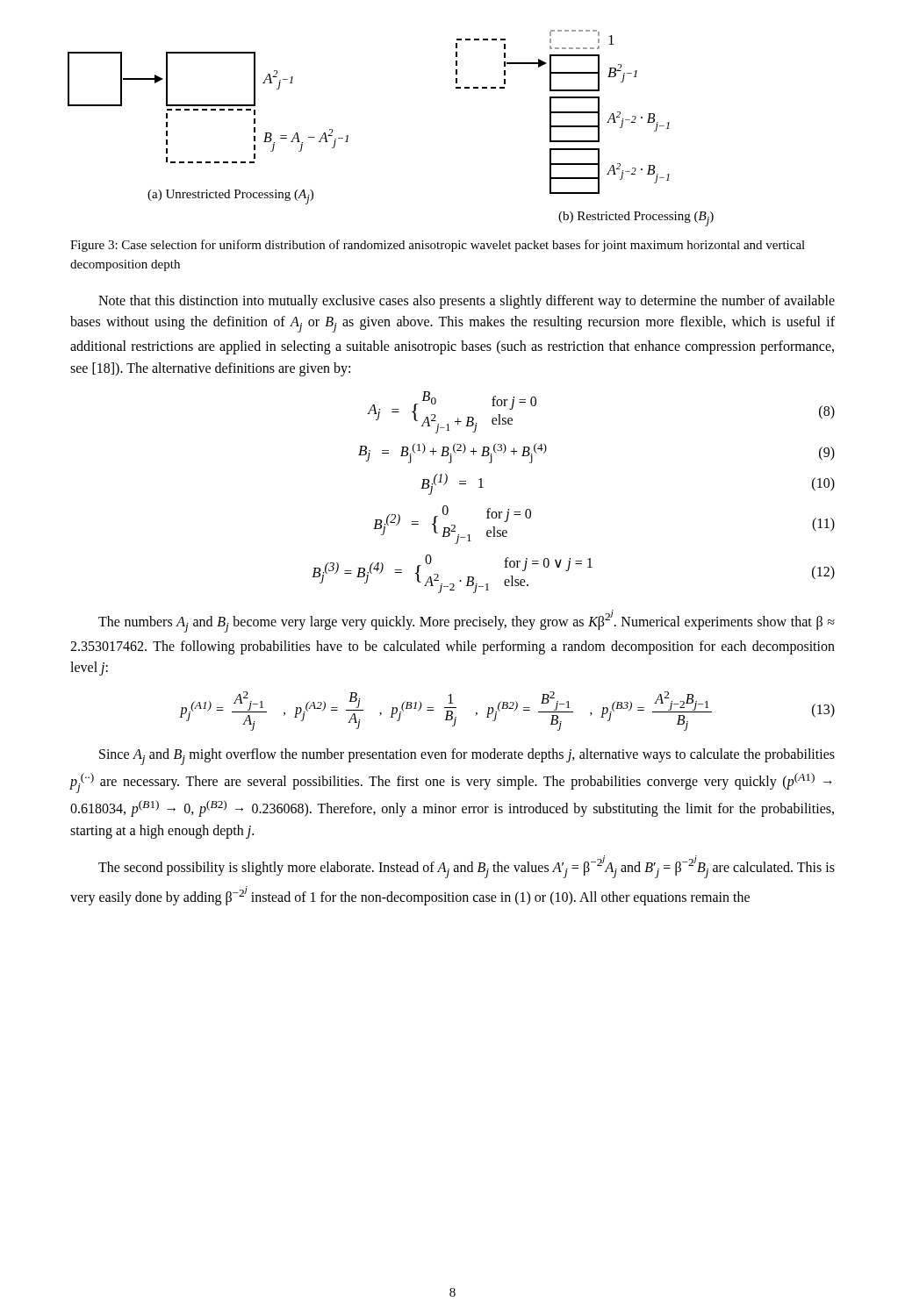Image resolution: width=905 pixels, height=1316 pixels.
Task: Select the caption containing "Figure 3: Case selection for uniform distribution of"
Action: (438, 254)
